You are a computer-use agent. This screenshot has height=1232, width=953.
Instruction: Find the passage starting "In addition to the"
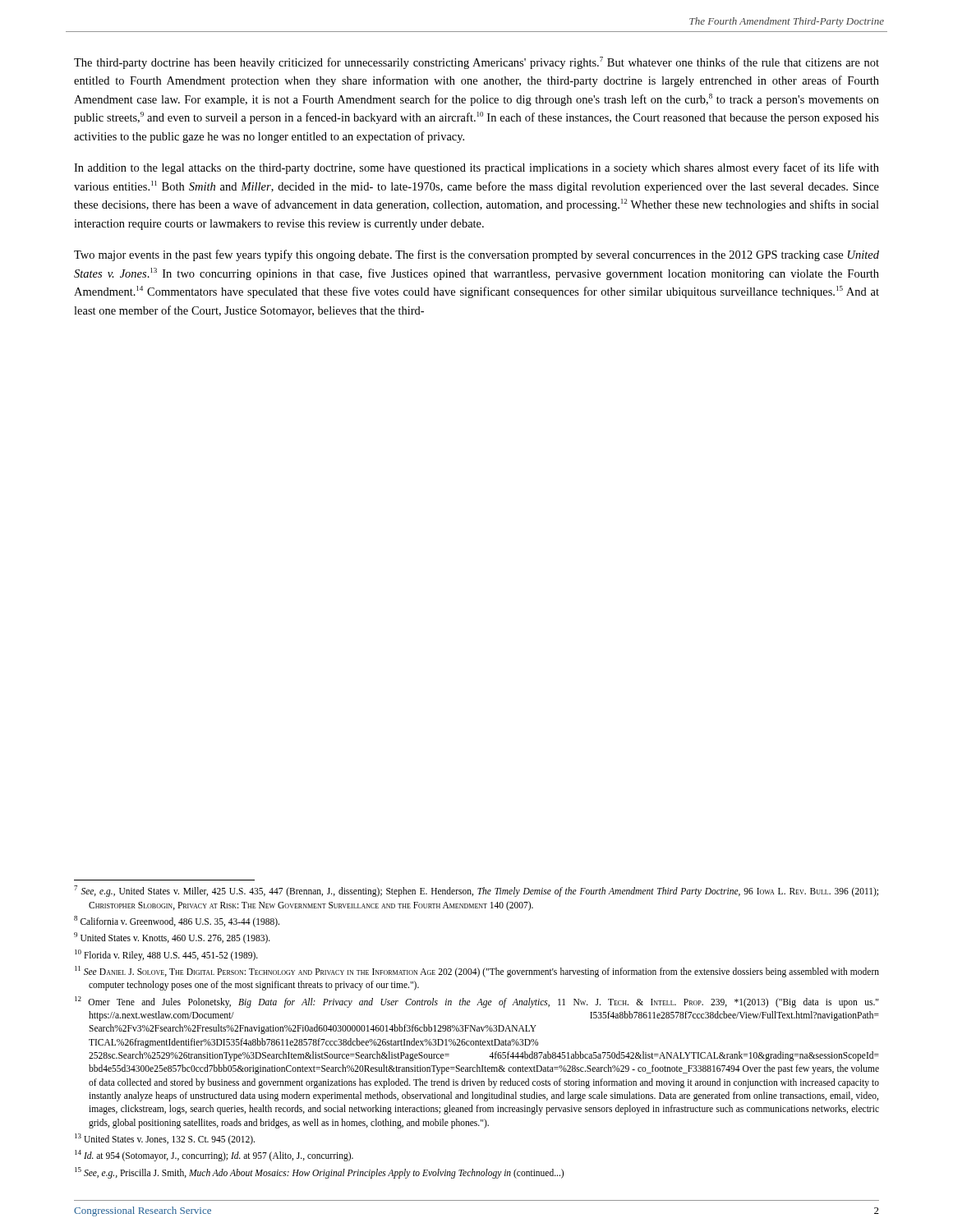point(476,196)
